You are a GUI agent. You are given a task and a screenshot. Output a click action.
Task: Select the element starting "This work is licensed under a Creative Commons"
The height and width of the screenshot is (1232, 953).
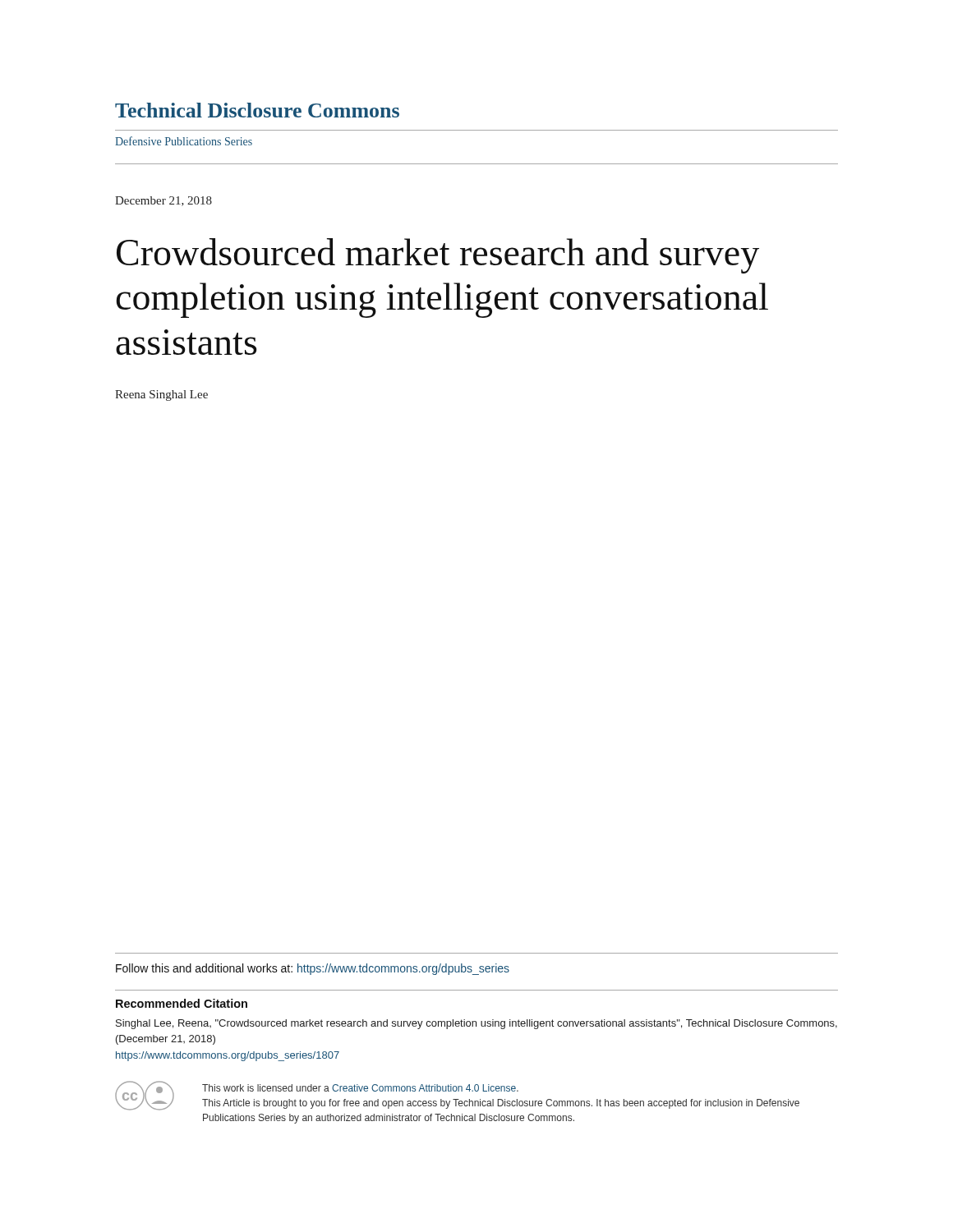(501, 1103)
